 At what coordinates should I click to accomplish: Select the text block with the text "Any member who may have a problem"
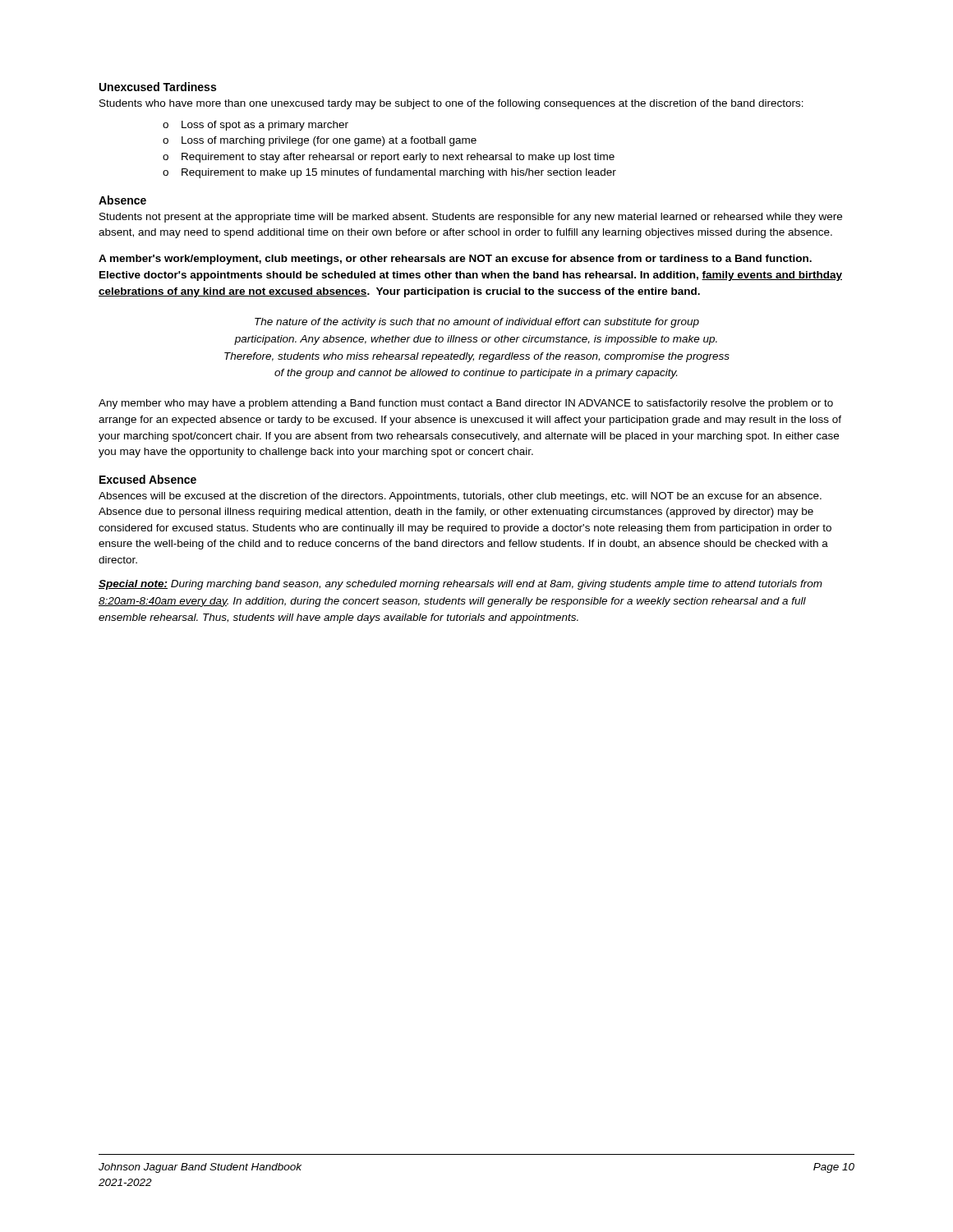coord(470,427)
